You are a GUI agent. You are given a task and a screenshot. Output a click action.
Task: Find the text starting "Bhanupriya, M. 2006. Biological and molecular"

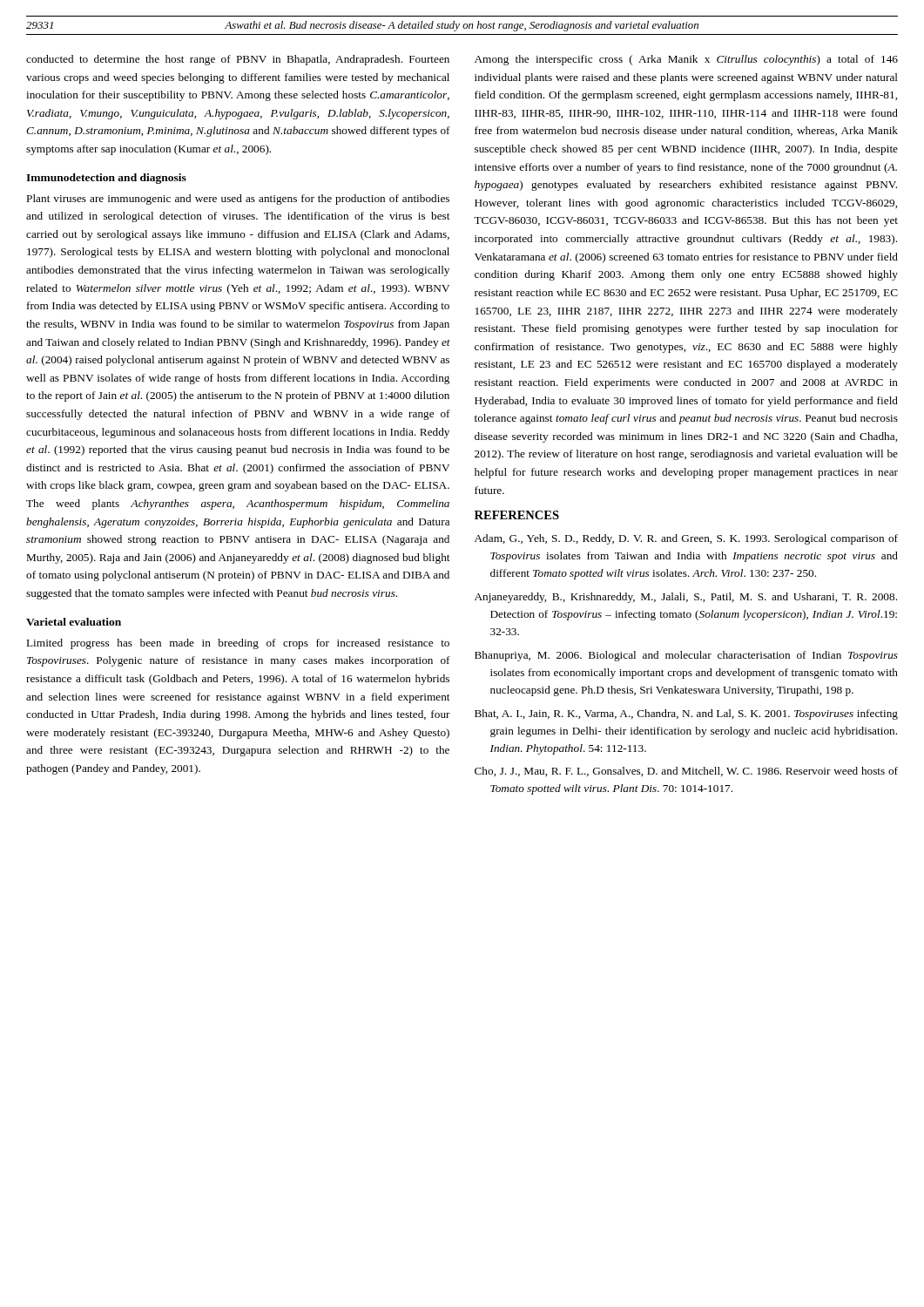tap(686, 672)
